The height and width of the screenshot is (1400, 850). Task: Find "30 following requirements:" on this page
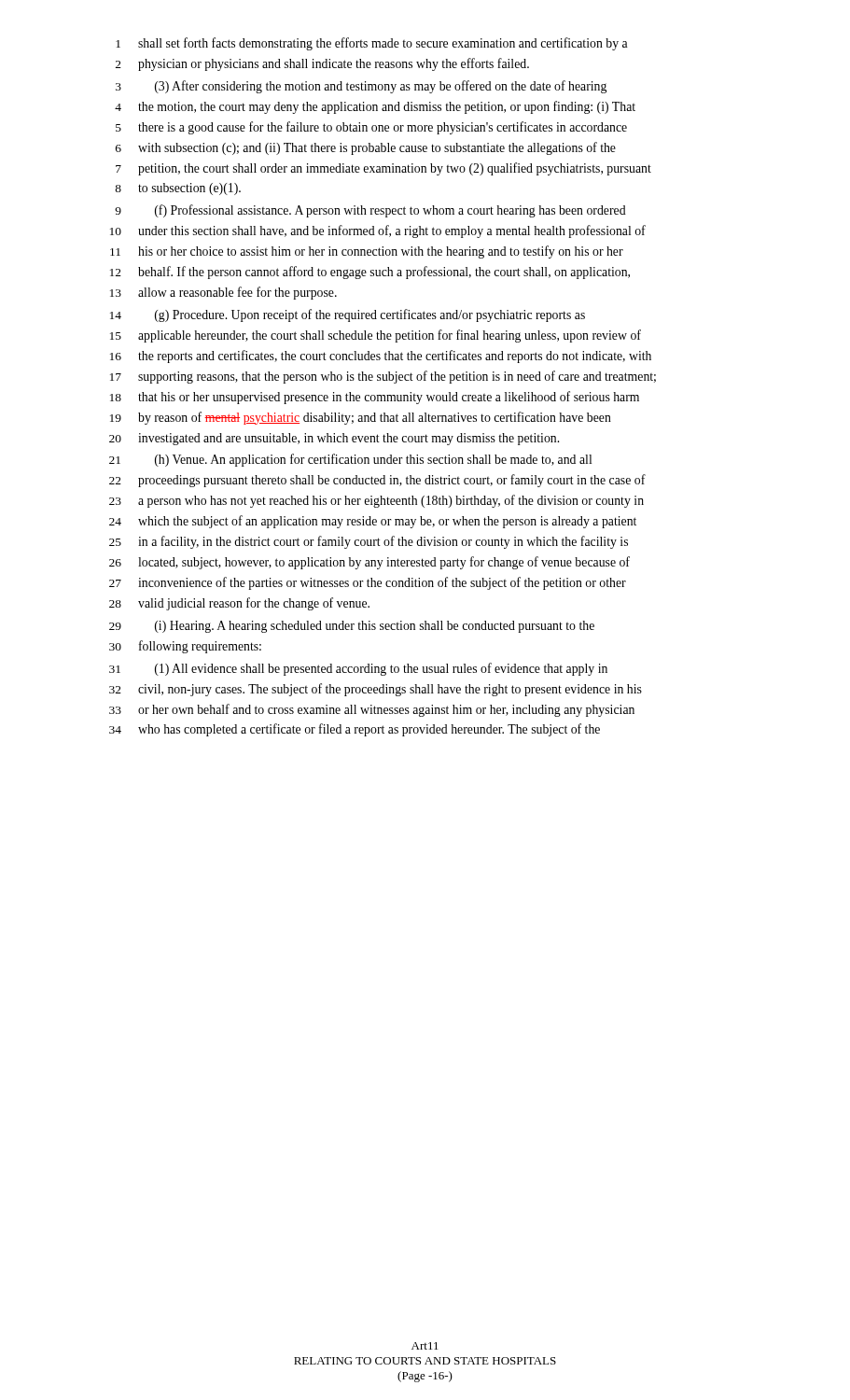tap(185, 647)
